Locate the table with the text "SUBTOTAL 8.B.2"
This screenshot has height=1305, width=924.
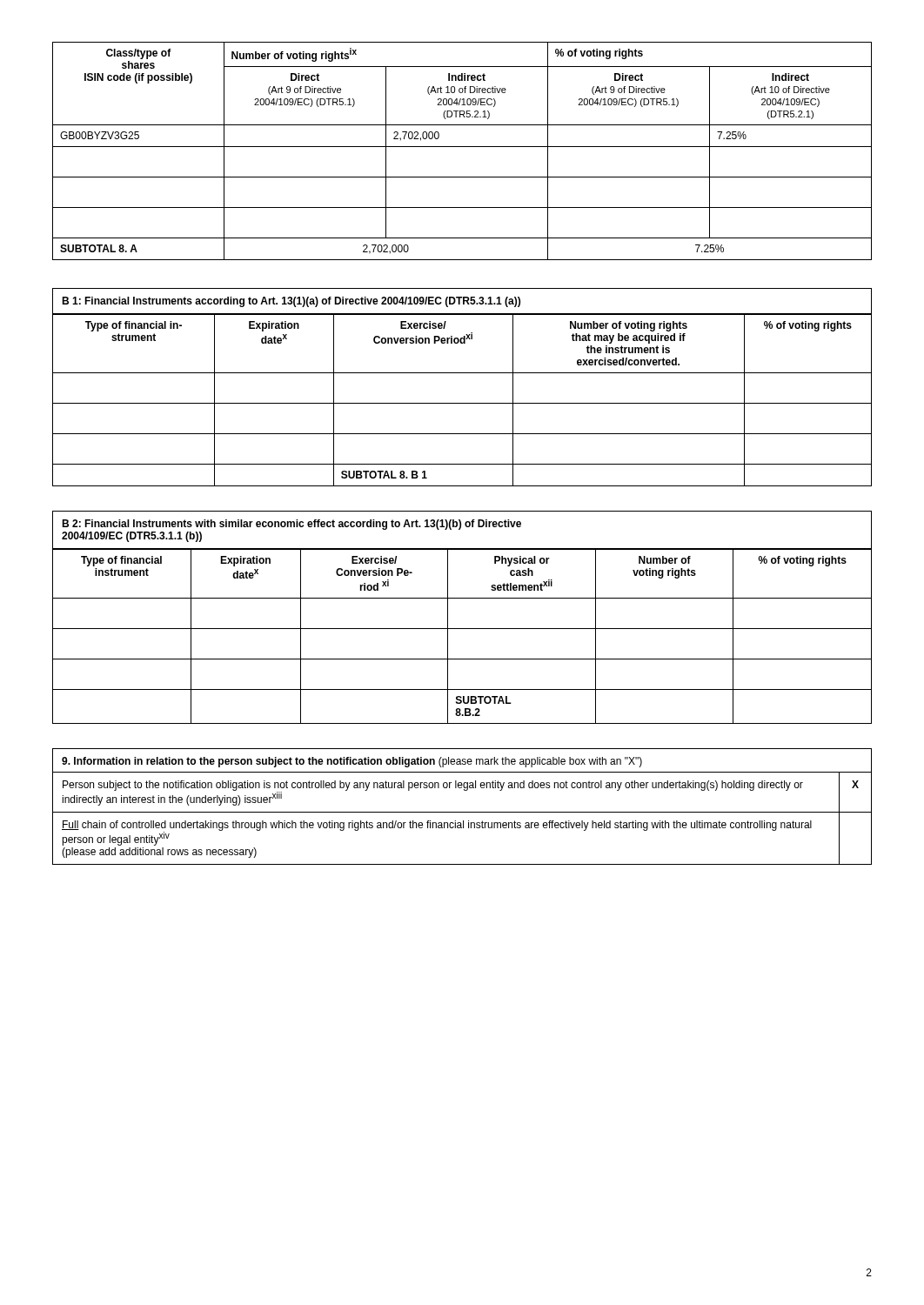(462, 617)
